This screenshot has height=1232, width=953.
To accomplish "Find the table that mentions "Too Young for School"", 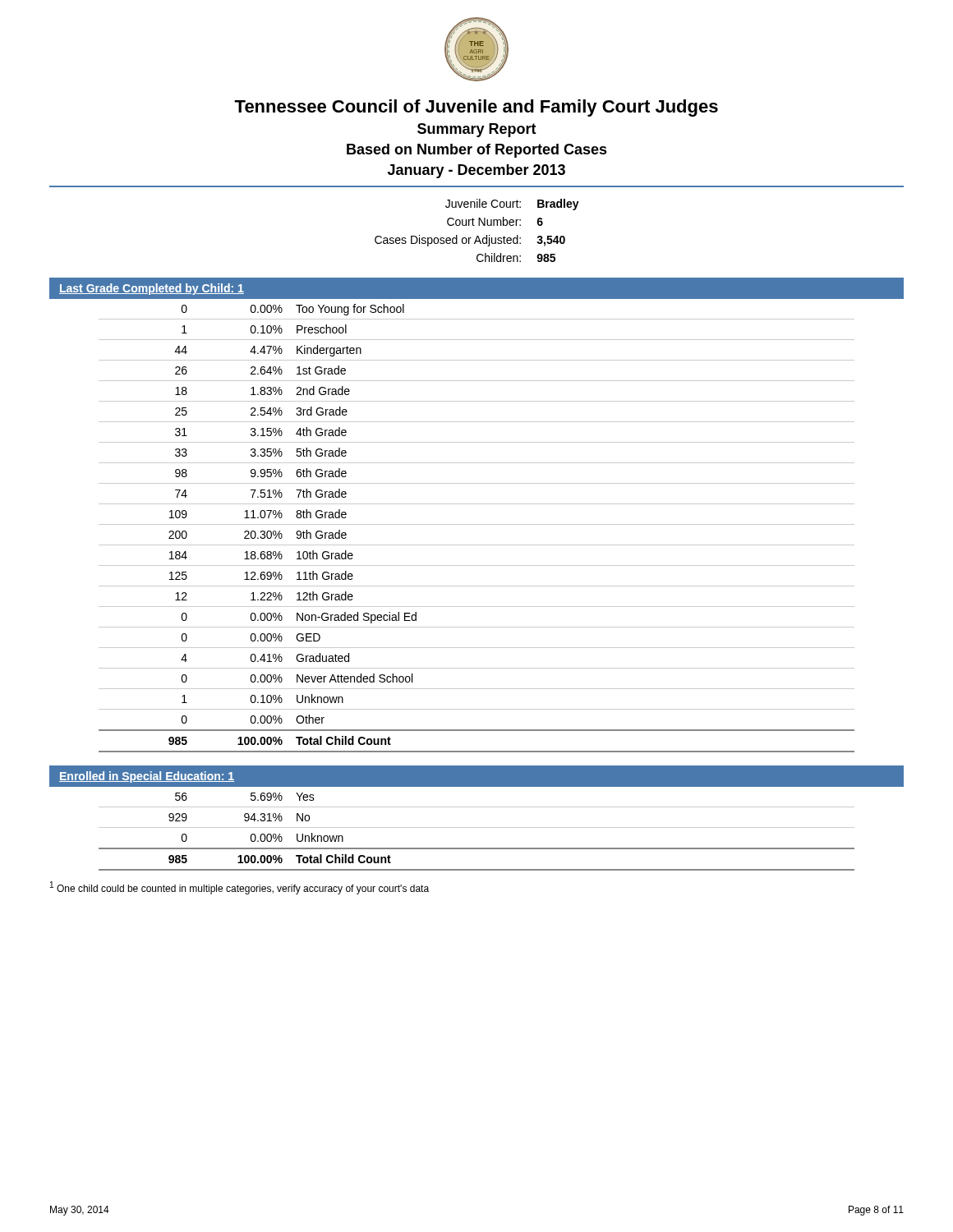I will click(x=476, y=526).
